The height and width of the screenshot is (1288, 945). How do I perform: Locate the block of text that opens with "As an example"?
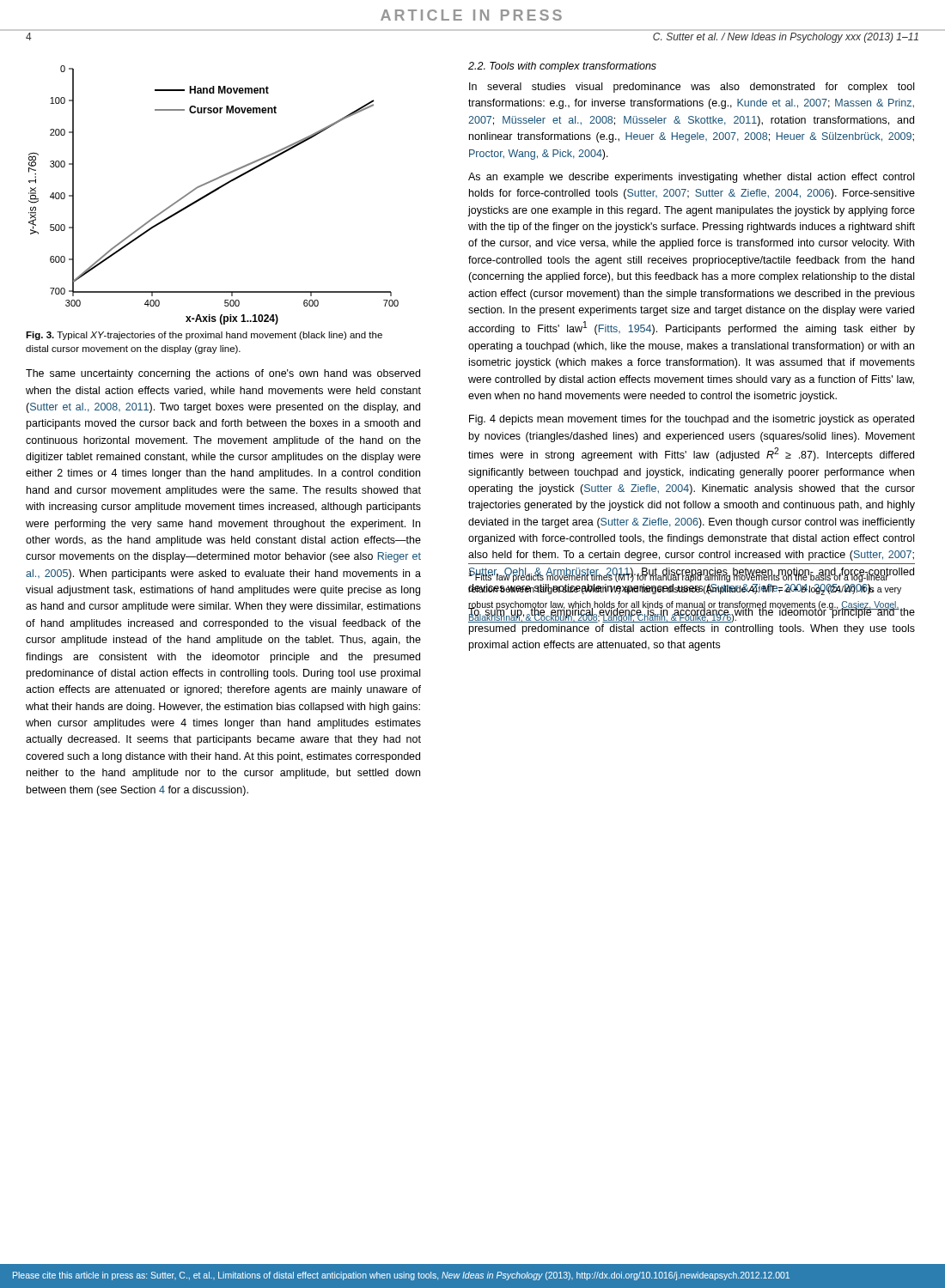pos(692,286)
